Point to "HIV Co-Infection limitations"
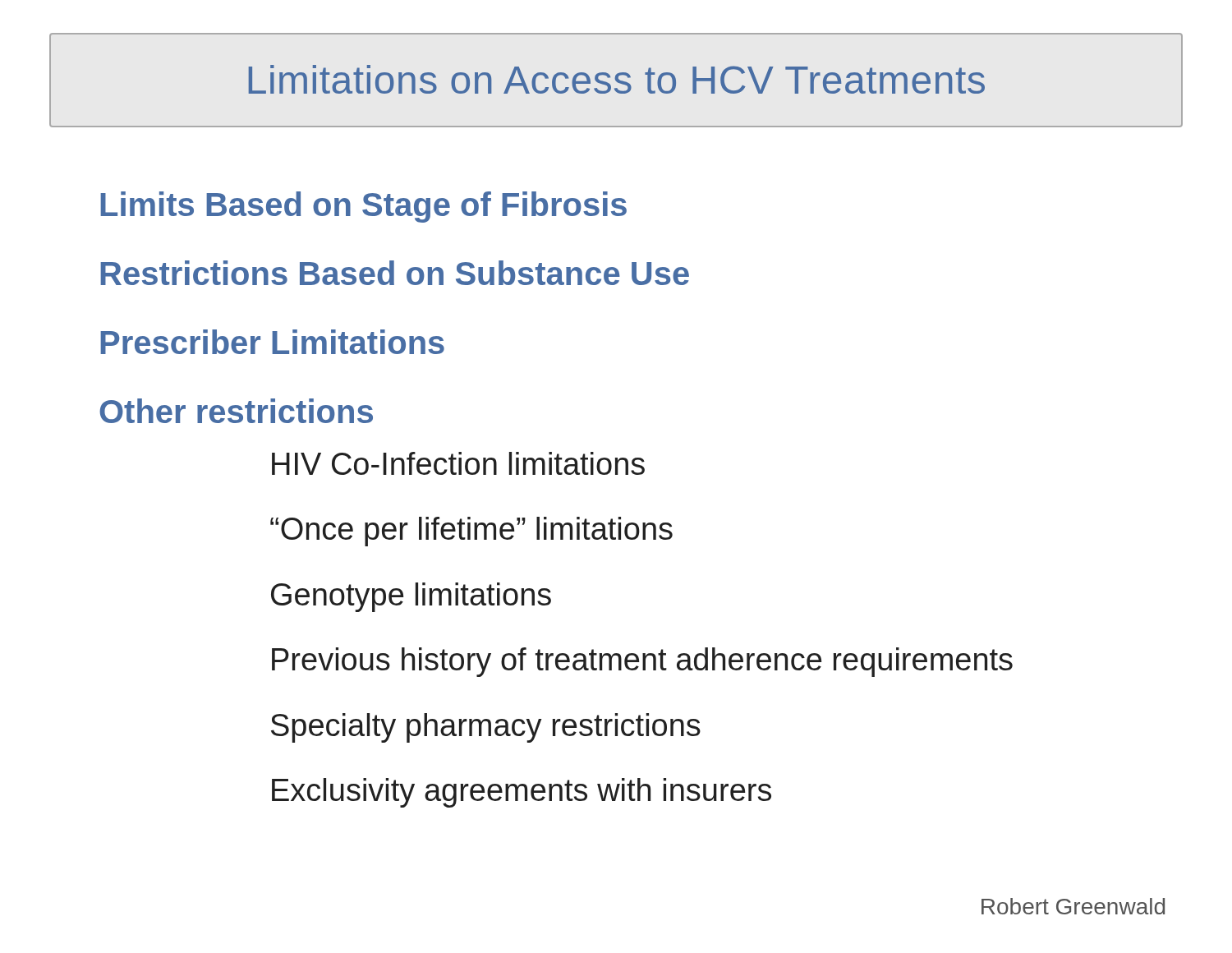1232x953 pixels. (x=458, y=465)
